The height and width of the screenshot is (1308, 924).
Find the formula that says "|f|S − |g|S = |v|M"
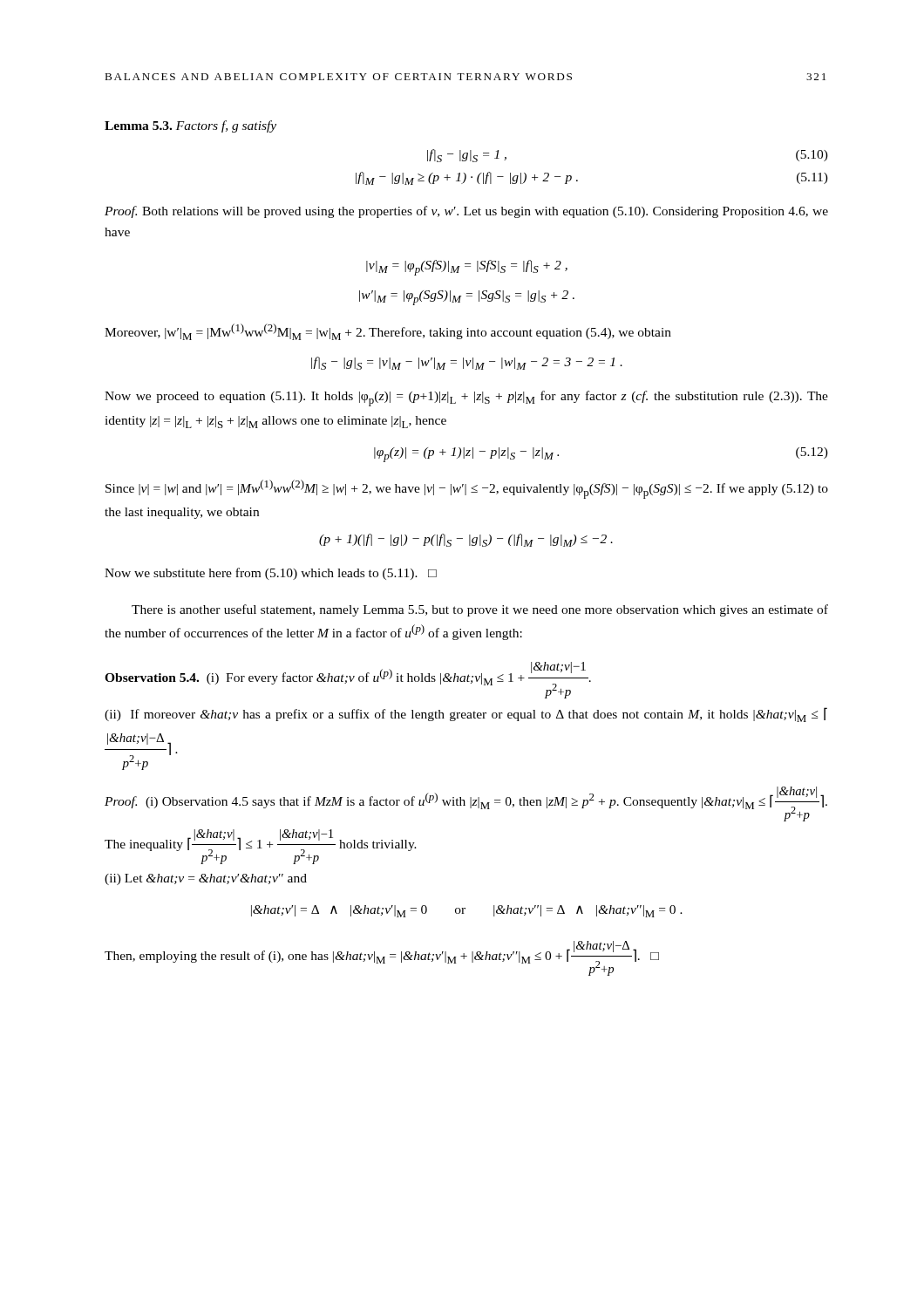[466, 364]
